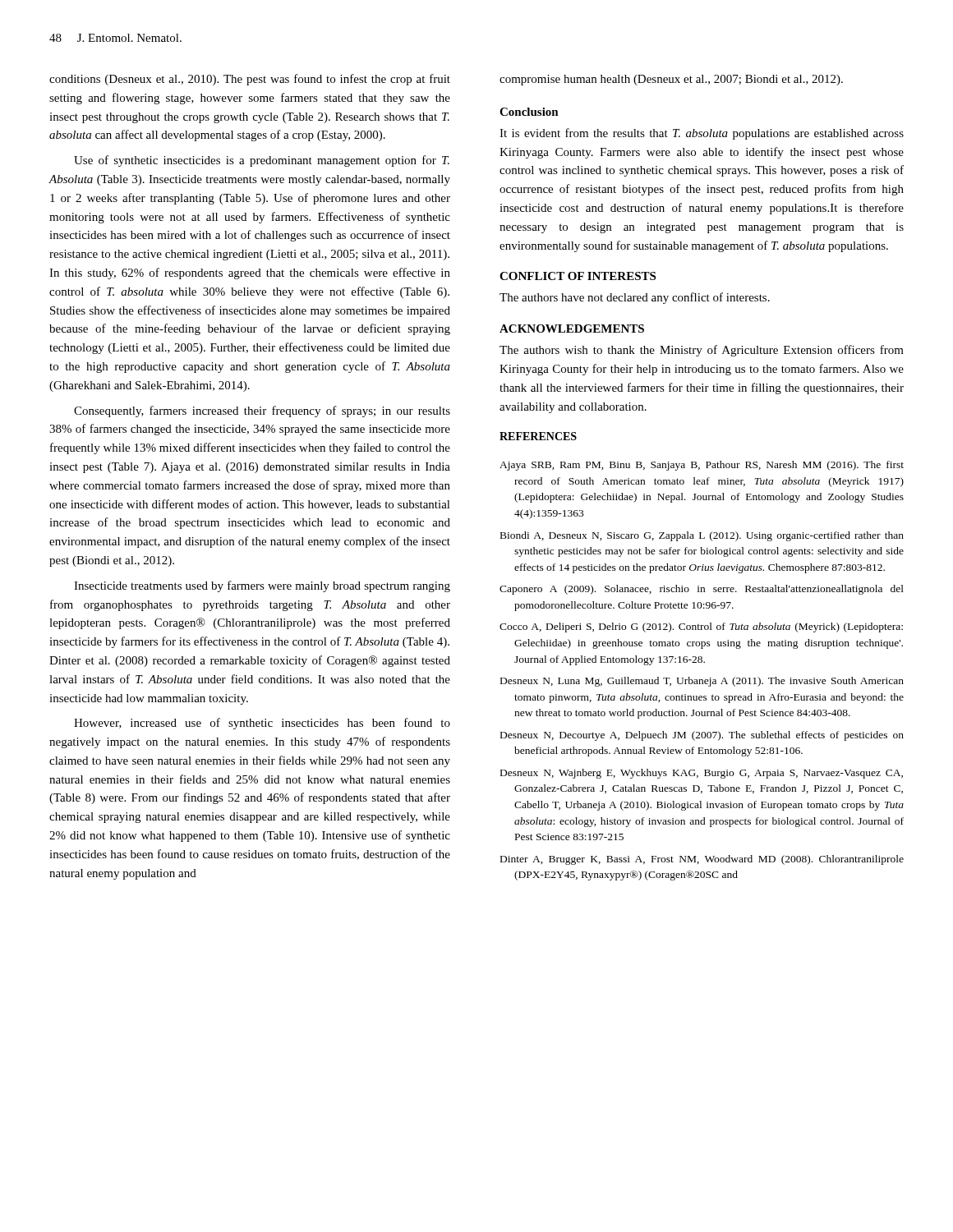Locate the region starting "It is evident from the results"
The width and height of the screenshot is (953, 1232).
tap(702, 189)
